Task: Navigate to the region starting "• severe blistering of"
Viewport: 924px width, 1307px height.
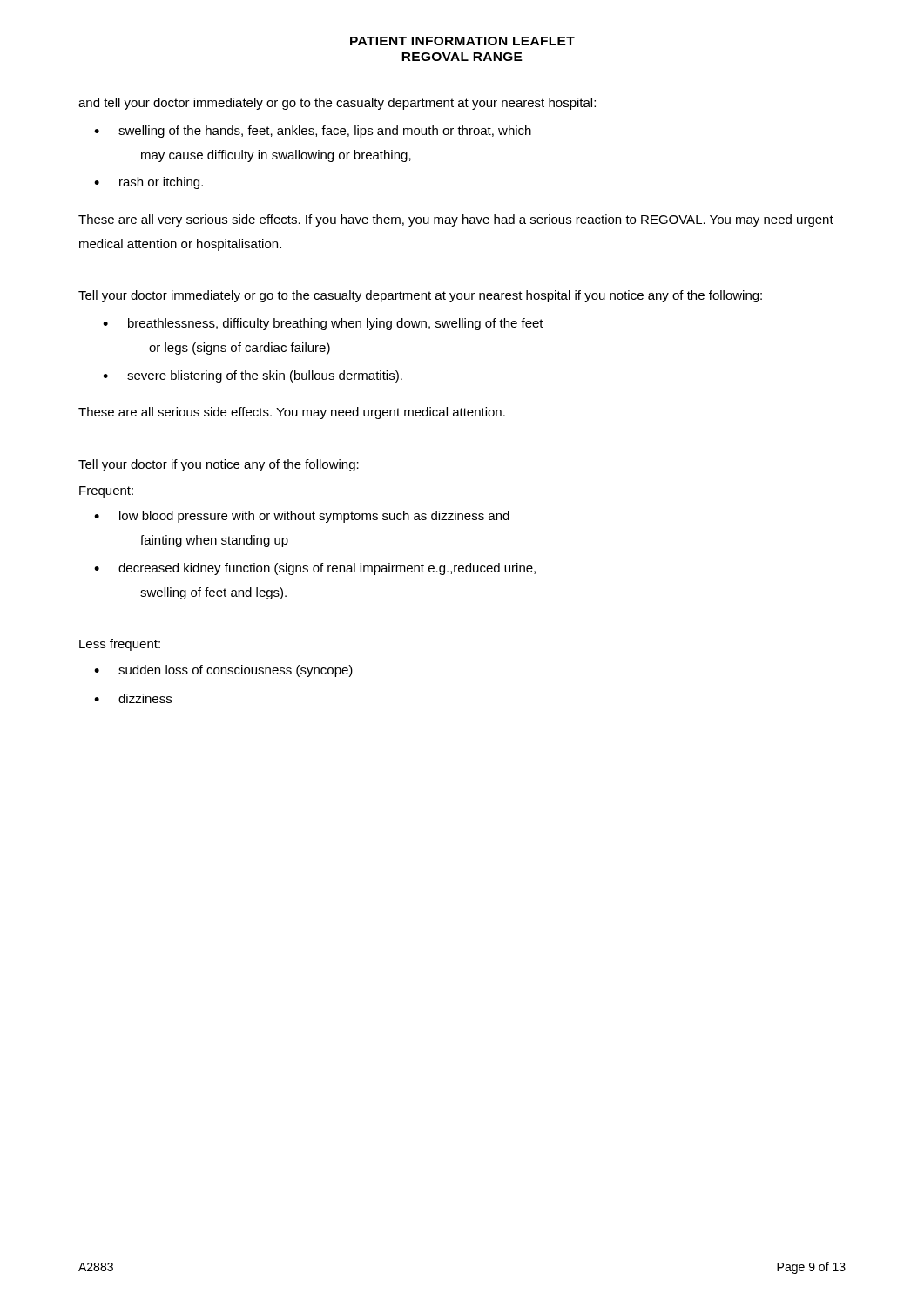Action: [253, 376]
